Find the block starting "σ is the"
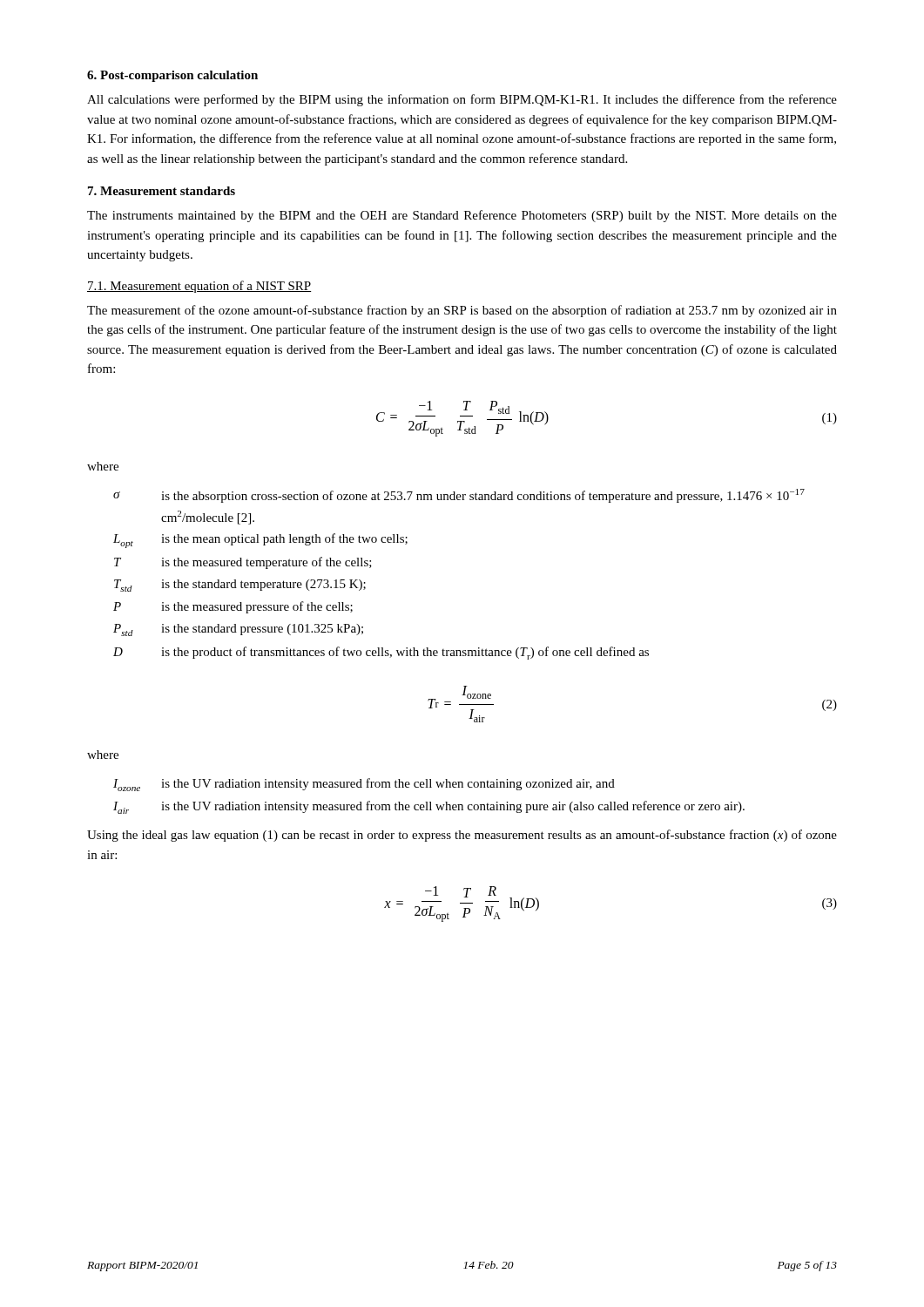 475,506
